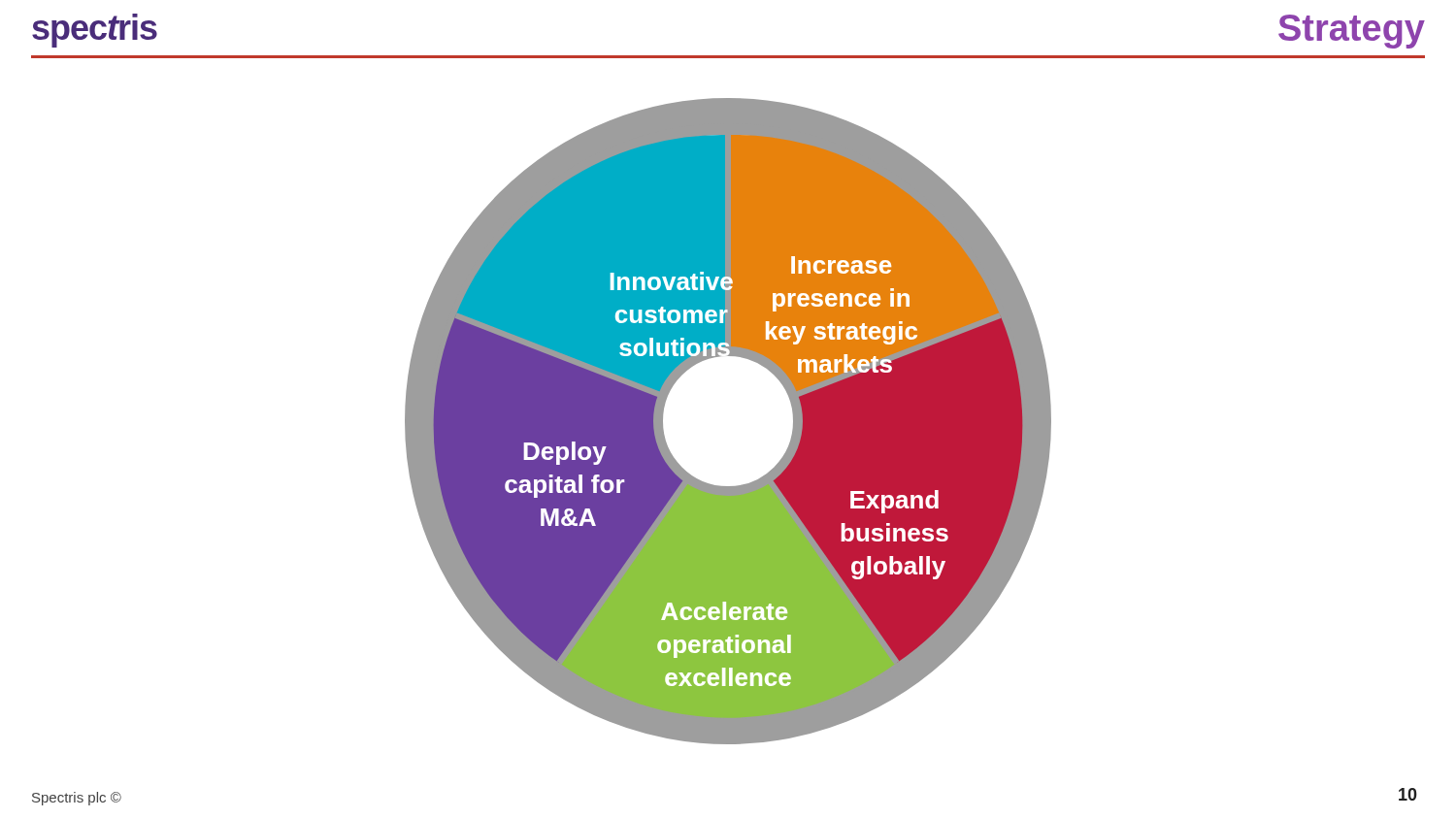Screen dimensions: 819x1456
Task: Select the infographic
Action: coord(728,421)
